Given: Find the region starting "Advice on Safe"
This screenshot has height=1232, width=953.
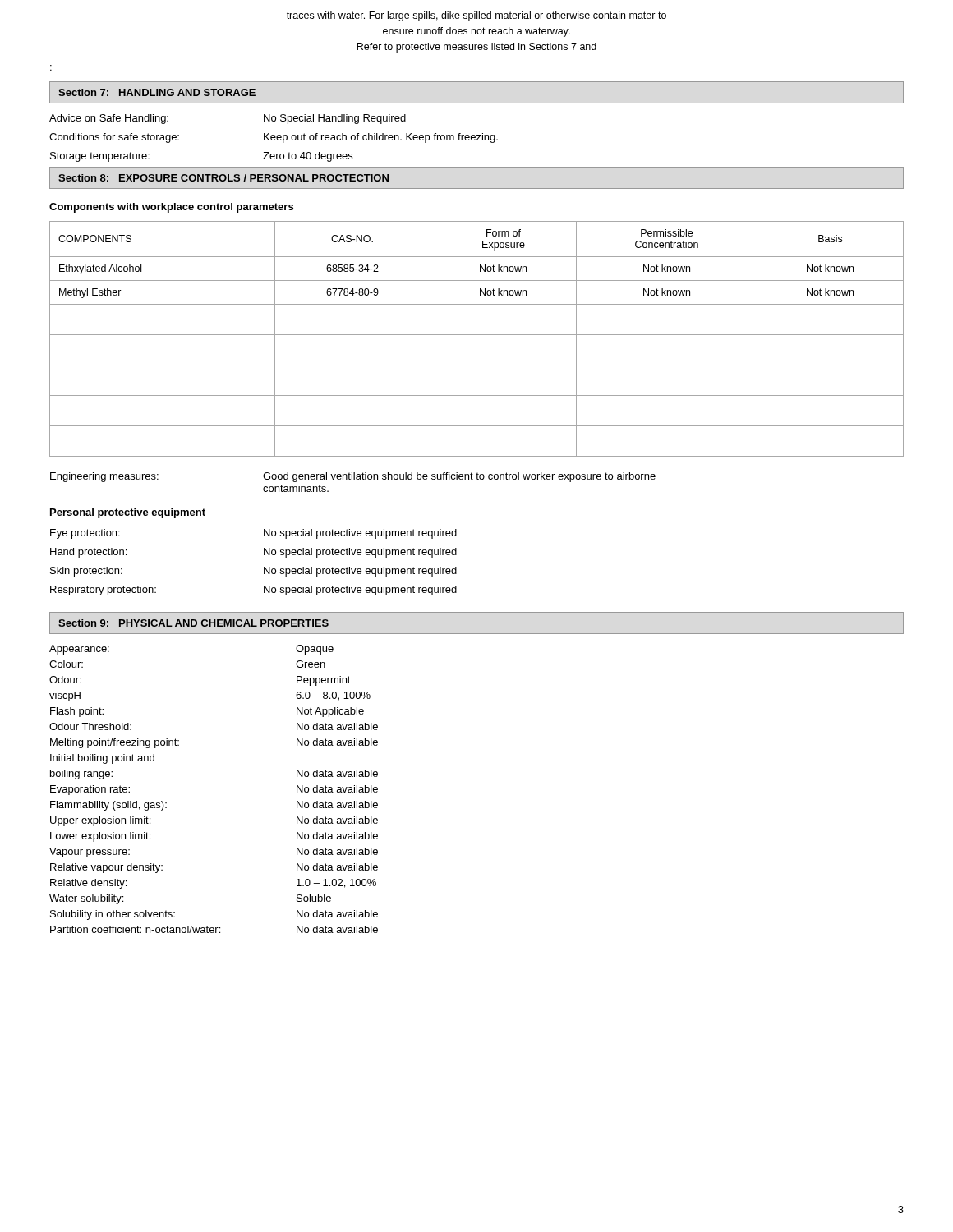Looking at the screenshot, I should [110, 119].
